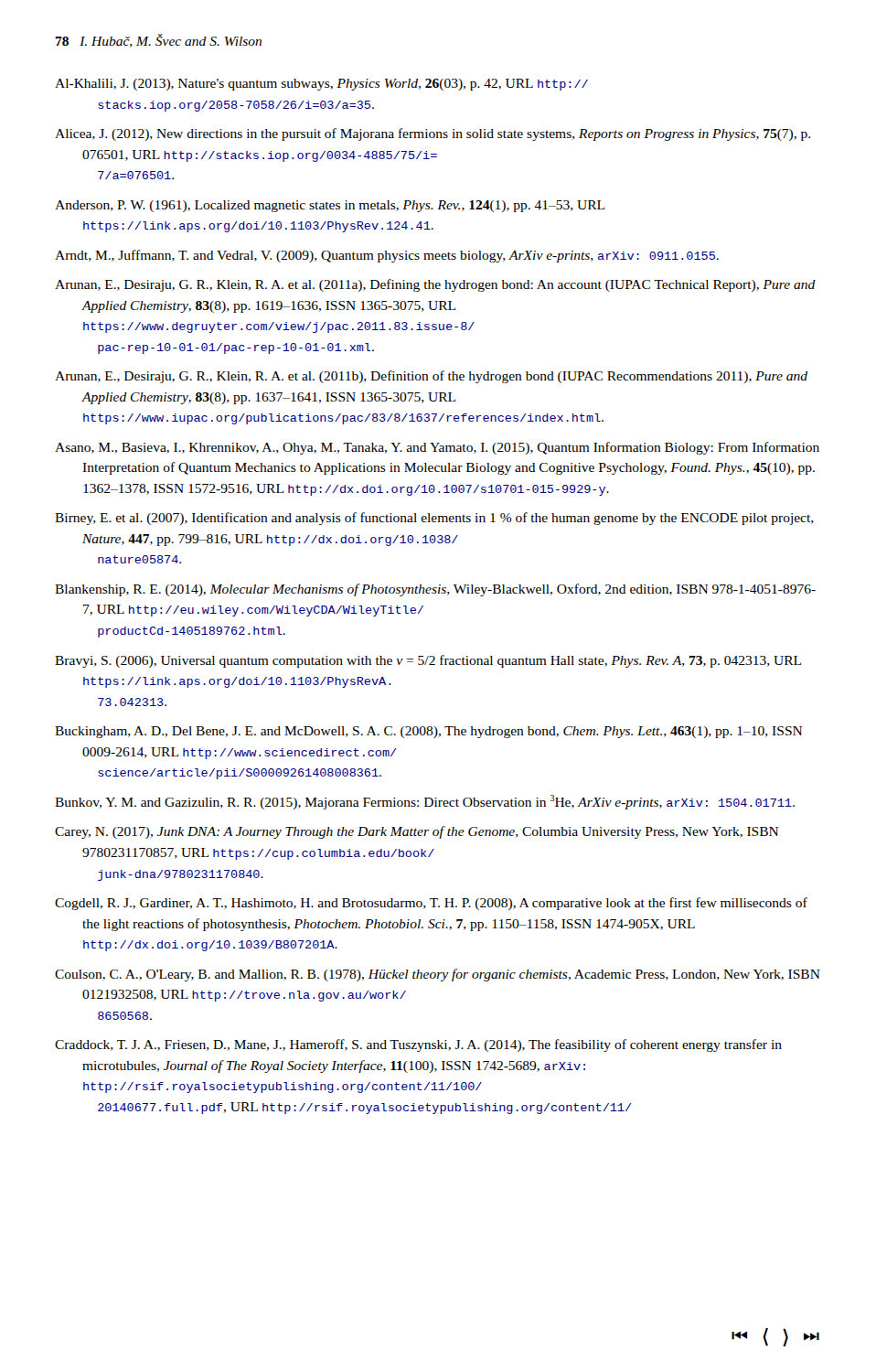
Task: Point to the element starting "Cogdell, R. J., Gardiner, A. T., Hashimoto,"
Action: [x=431, y=923]
